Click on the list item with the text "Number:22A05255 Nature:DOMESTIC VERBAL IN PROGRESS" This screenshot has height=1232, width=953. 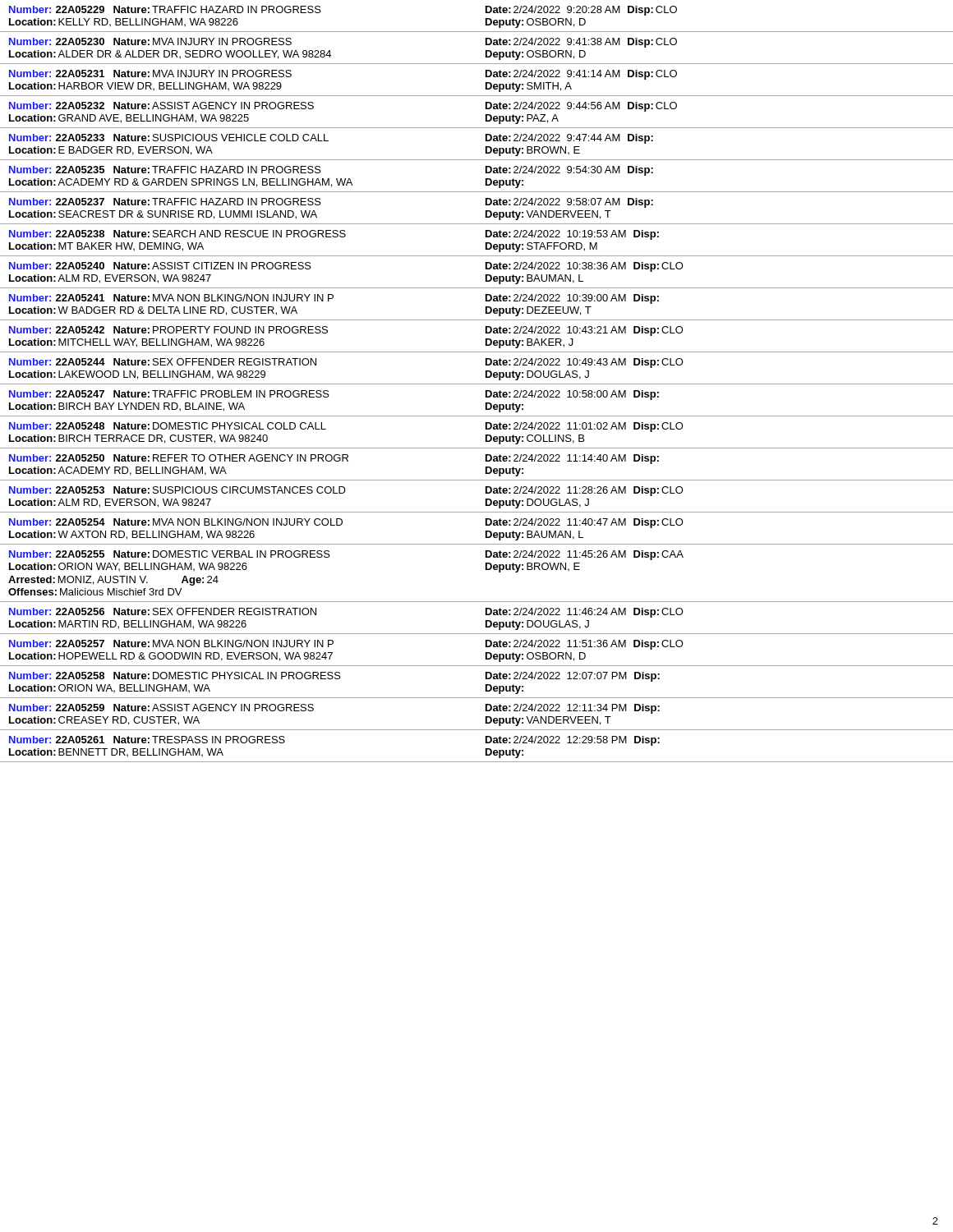click(476, 573)
